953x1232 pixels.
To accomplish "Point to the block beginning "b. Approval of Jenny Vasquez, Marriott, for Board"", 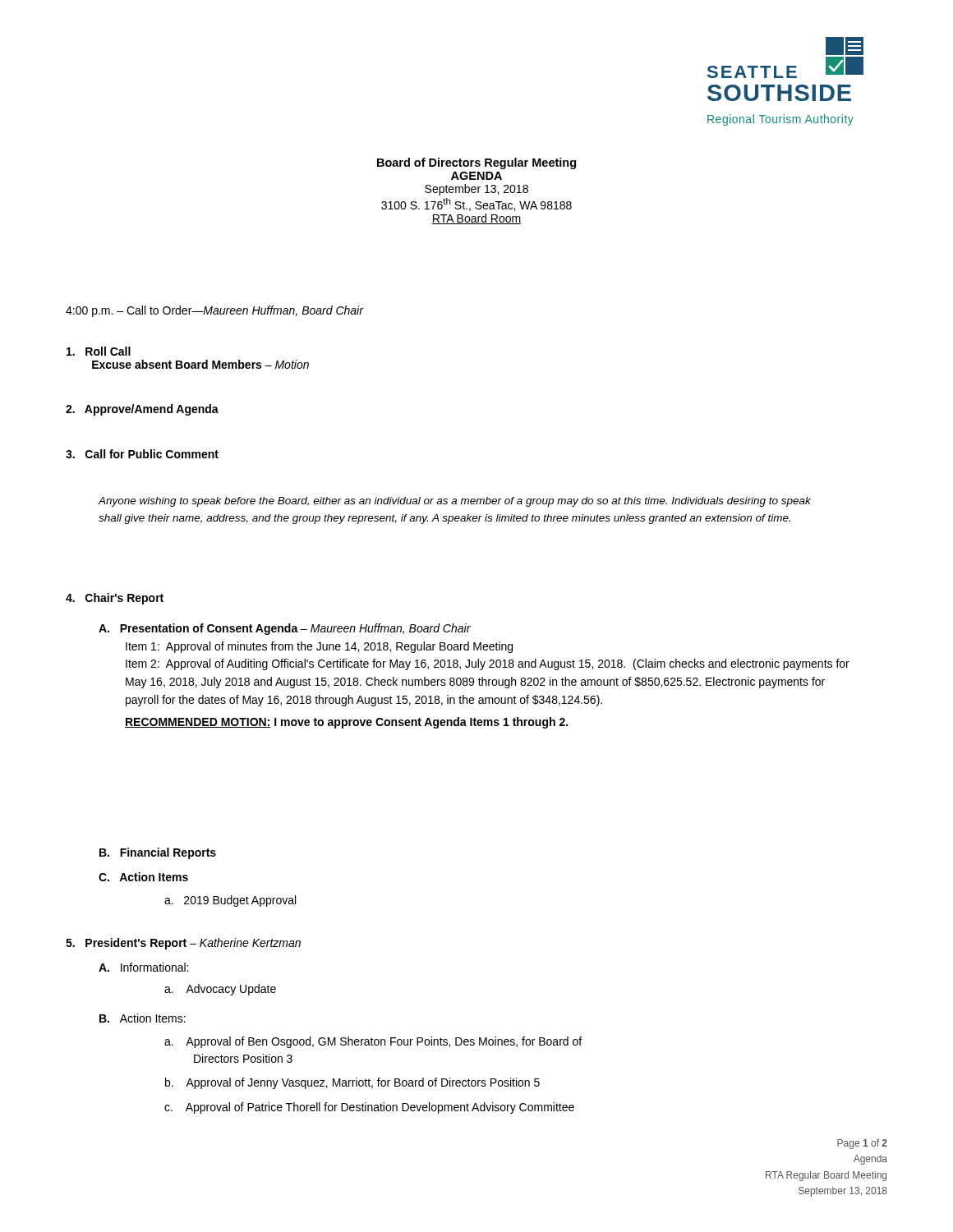I will (x=352, y=1082).
